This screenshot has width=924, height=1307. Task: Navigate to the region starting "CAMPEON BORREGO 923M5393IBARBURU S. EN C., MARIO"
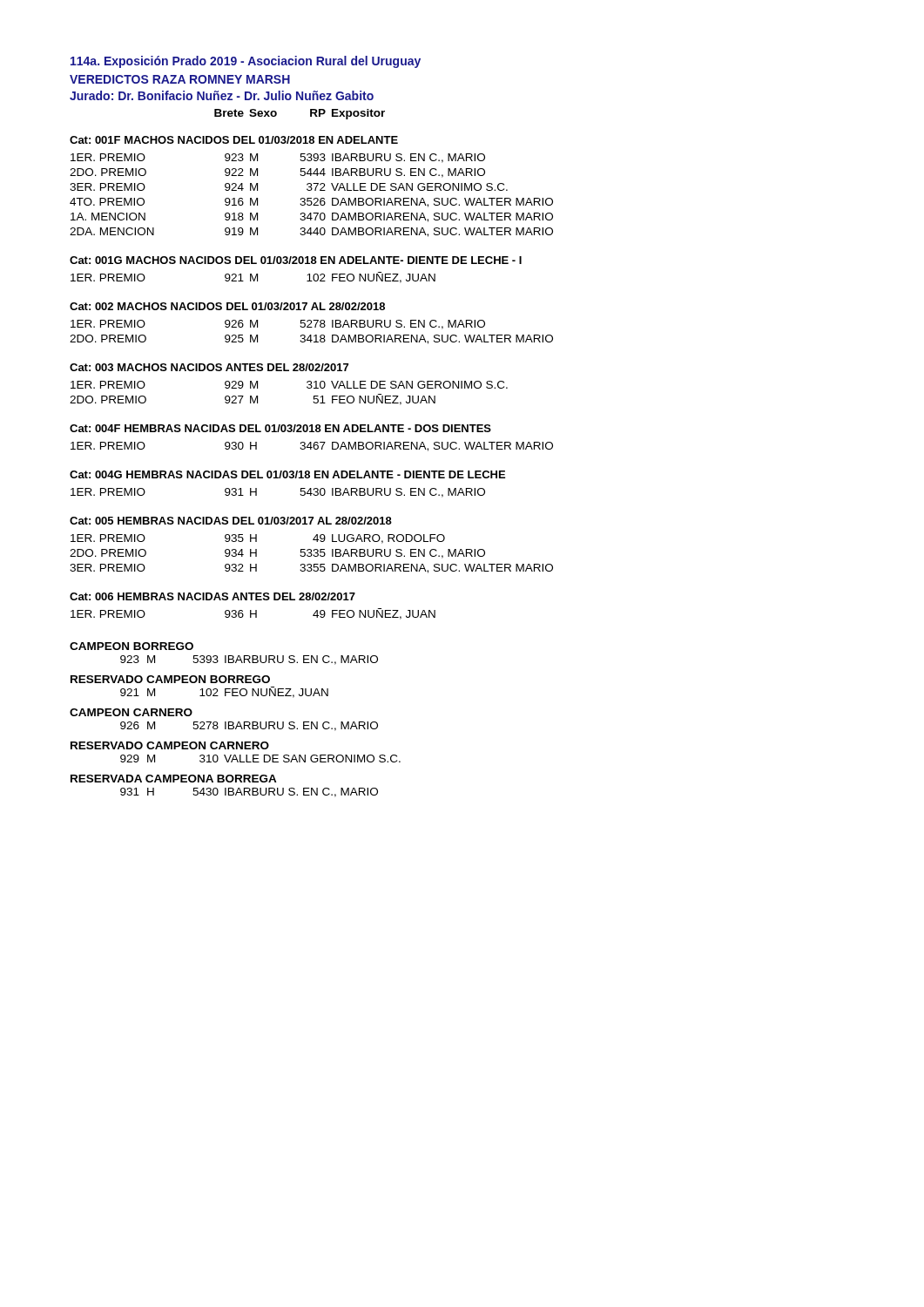pyautogui.click(x=132, y=646)
